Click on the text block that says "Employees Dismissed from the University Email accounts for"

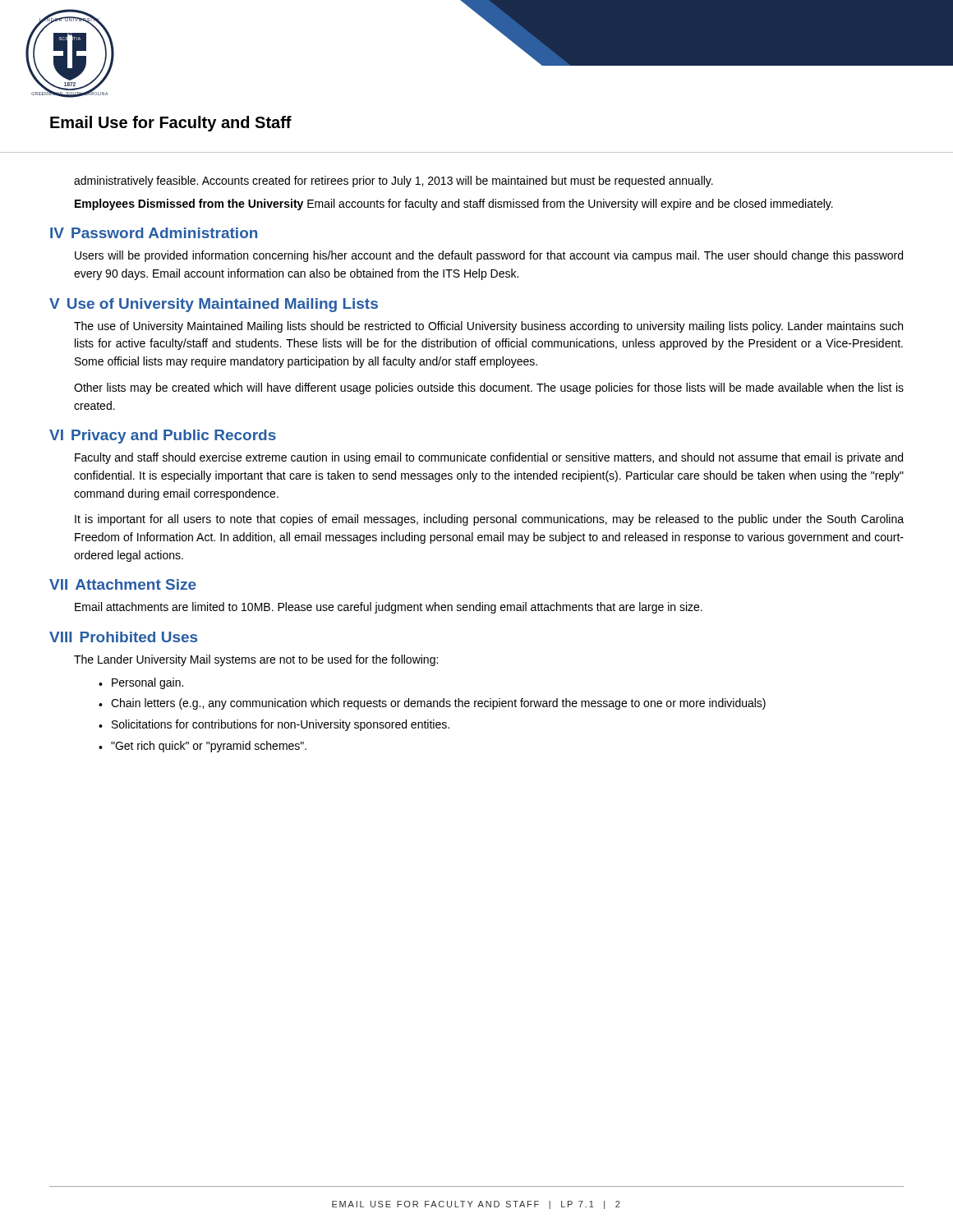[x=454, y=203]
